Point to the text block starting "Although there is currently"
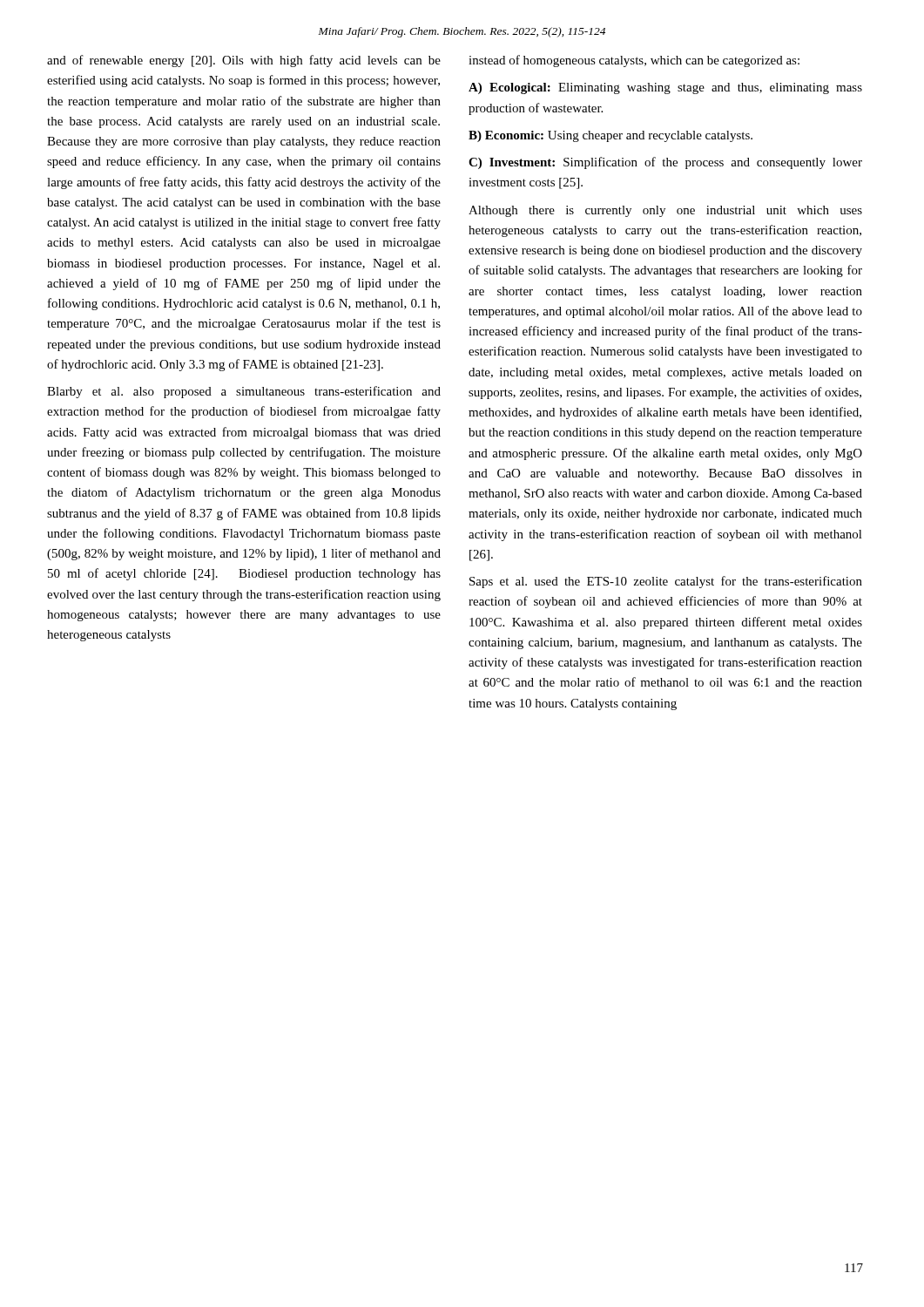This screenshot has height=1307, width=924. pos(665,382)
